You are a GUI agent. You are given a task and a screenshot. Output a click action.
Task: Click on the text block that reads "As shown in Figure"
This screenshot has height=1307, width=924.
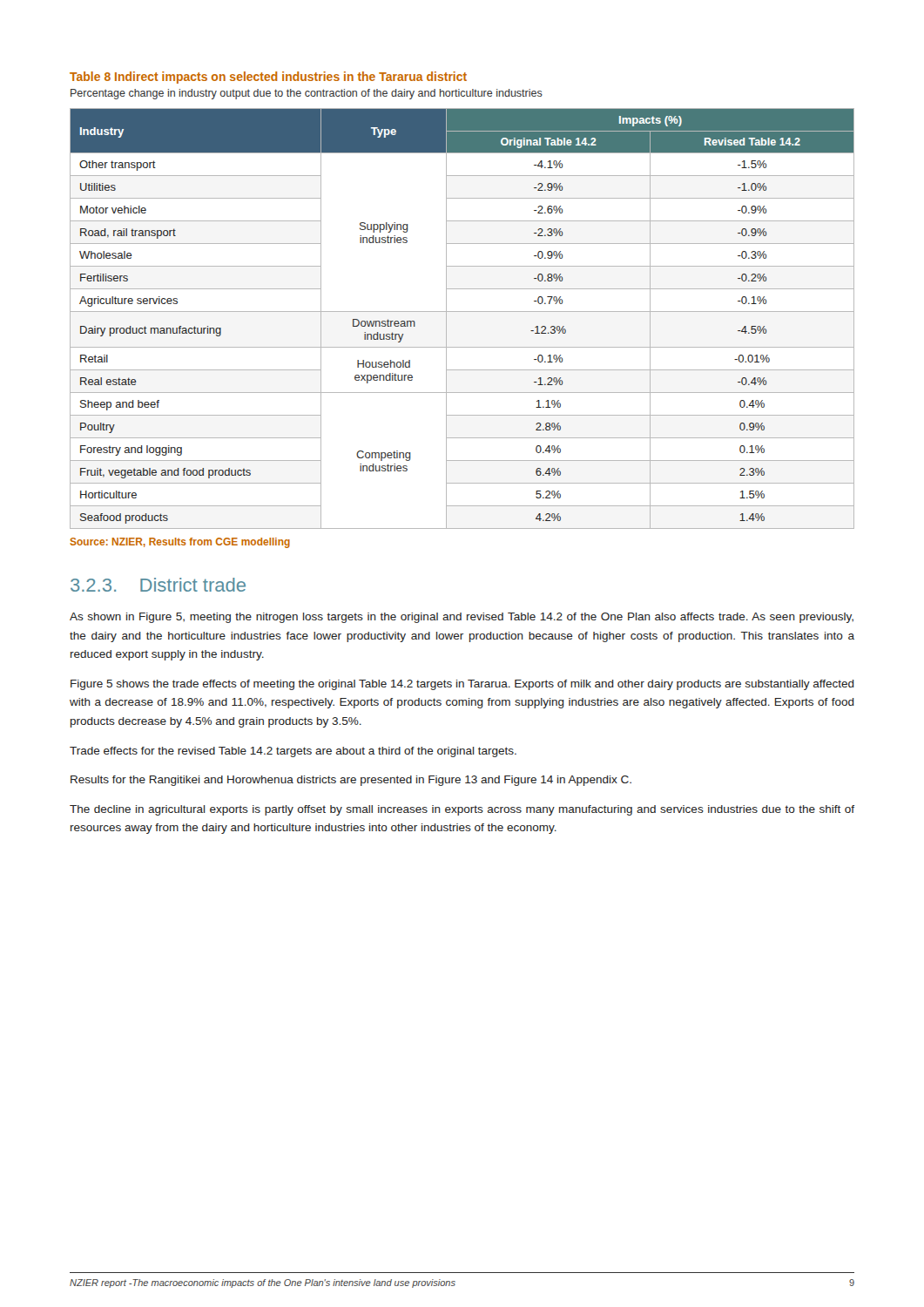(x=462, y=635)
